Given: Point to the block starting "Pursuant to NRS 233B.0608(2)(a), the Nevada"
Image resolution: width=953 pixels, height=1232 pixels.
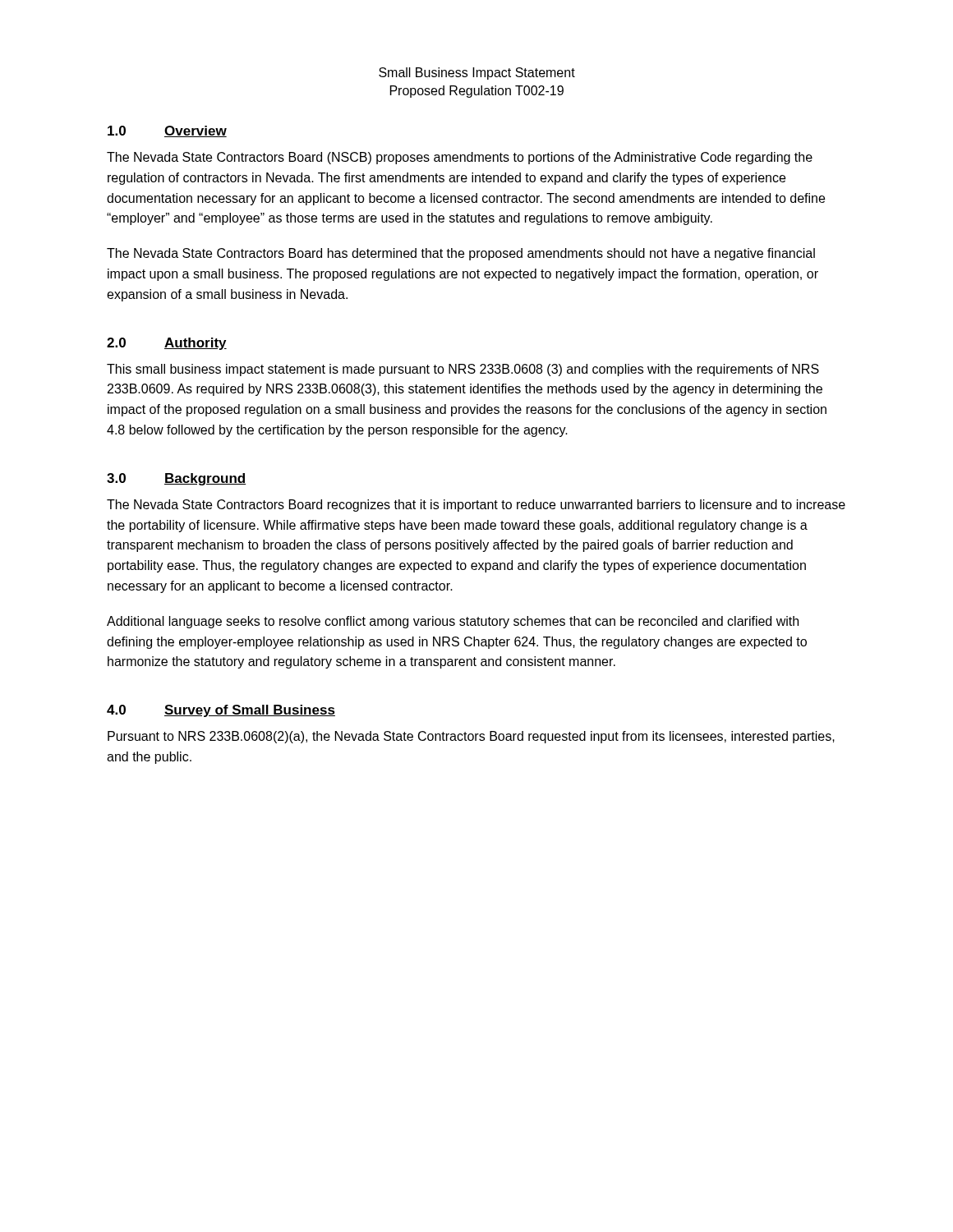Looking at the screenshot, I should click(x=476, y=747).
